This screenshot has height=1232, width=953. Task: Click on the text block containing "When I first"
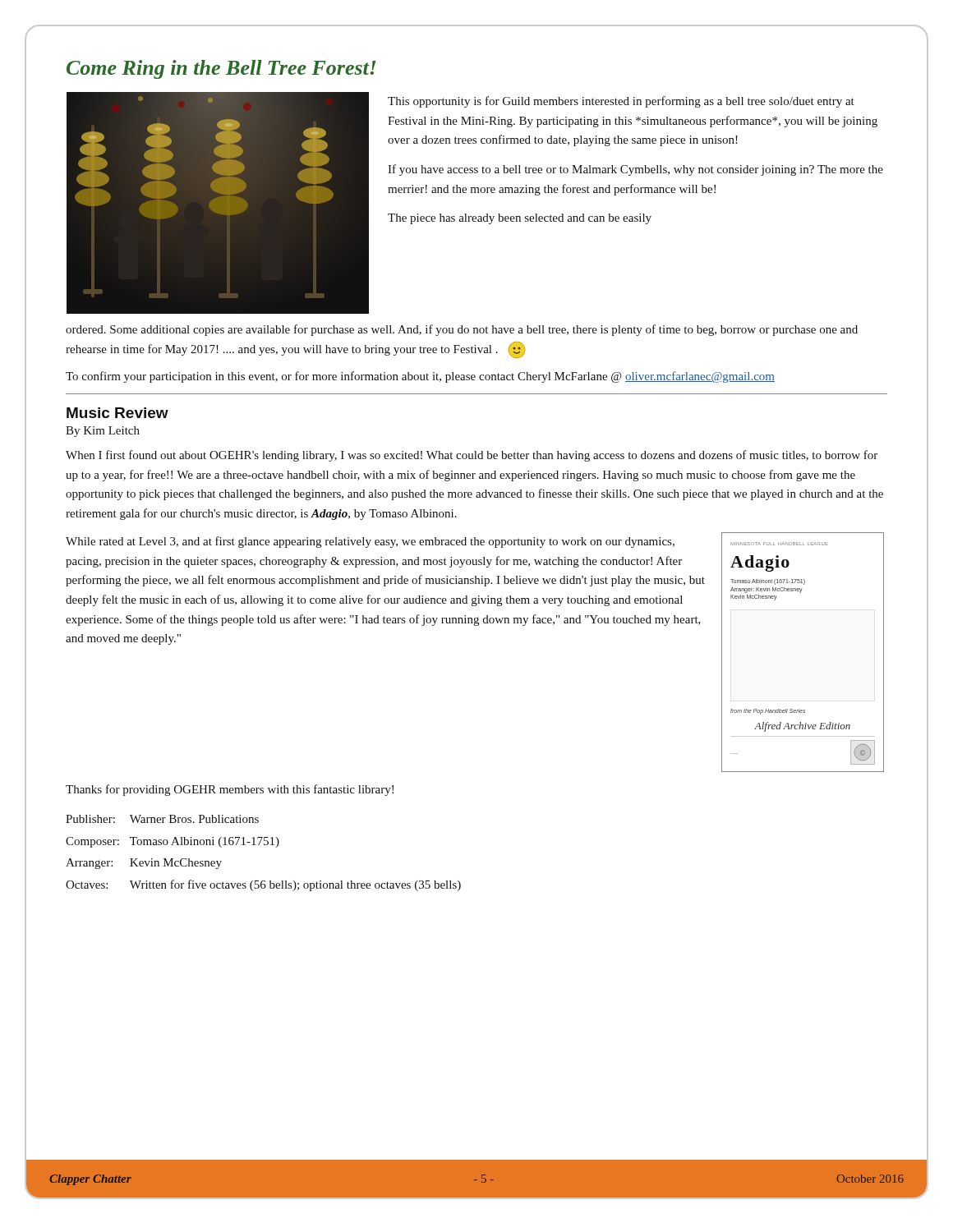pyautogui.click(x=475, y=484)
